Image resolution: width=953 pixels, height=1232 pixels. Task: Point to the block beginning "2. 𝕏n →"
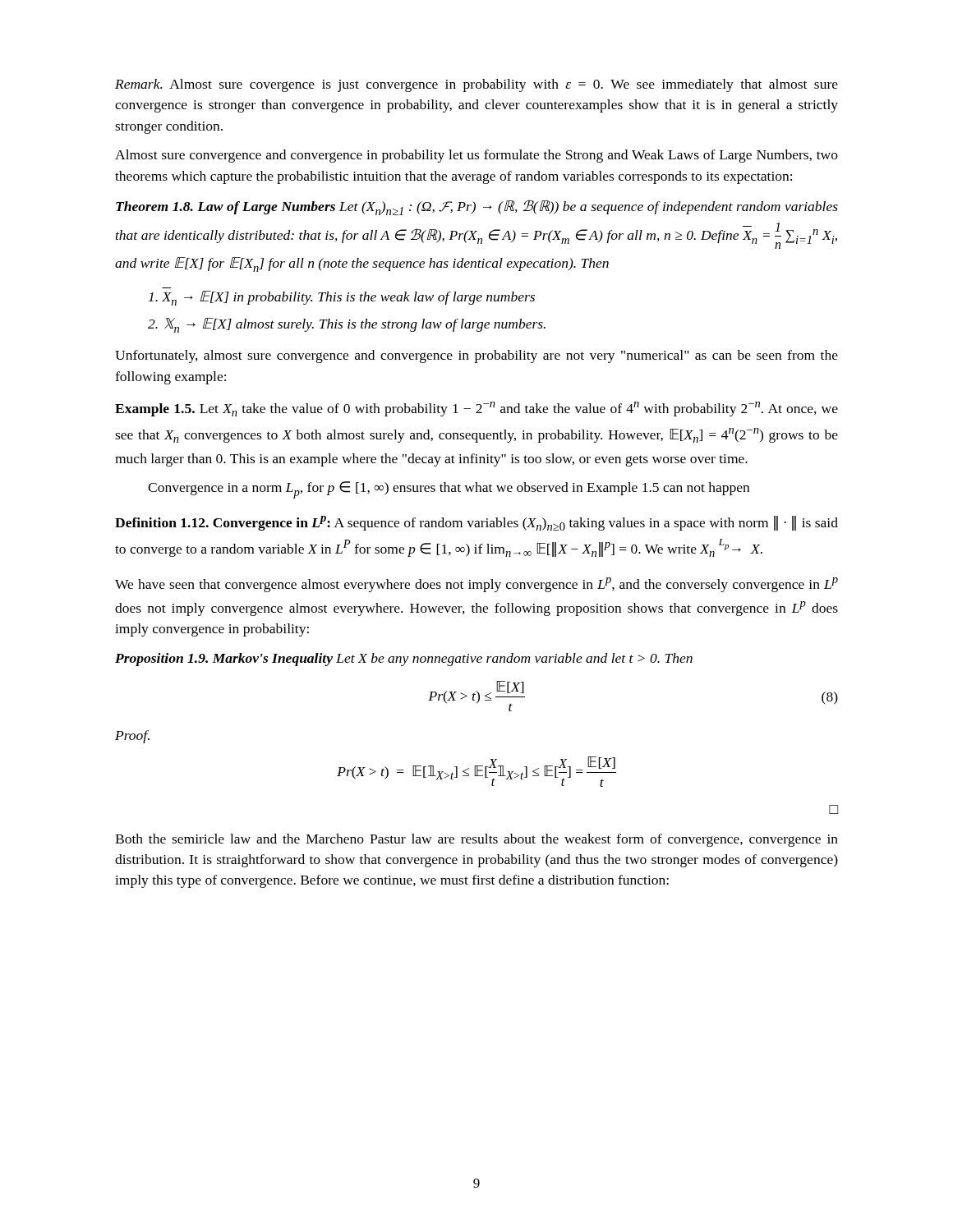tap(347, 325)
